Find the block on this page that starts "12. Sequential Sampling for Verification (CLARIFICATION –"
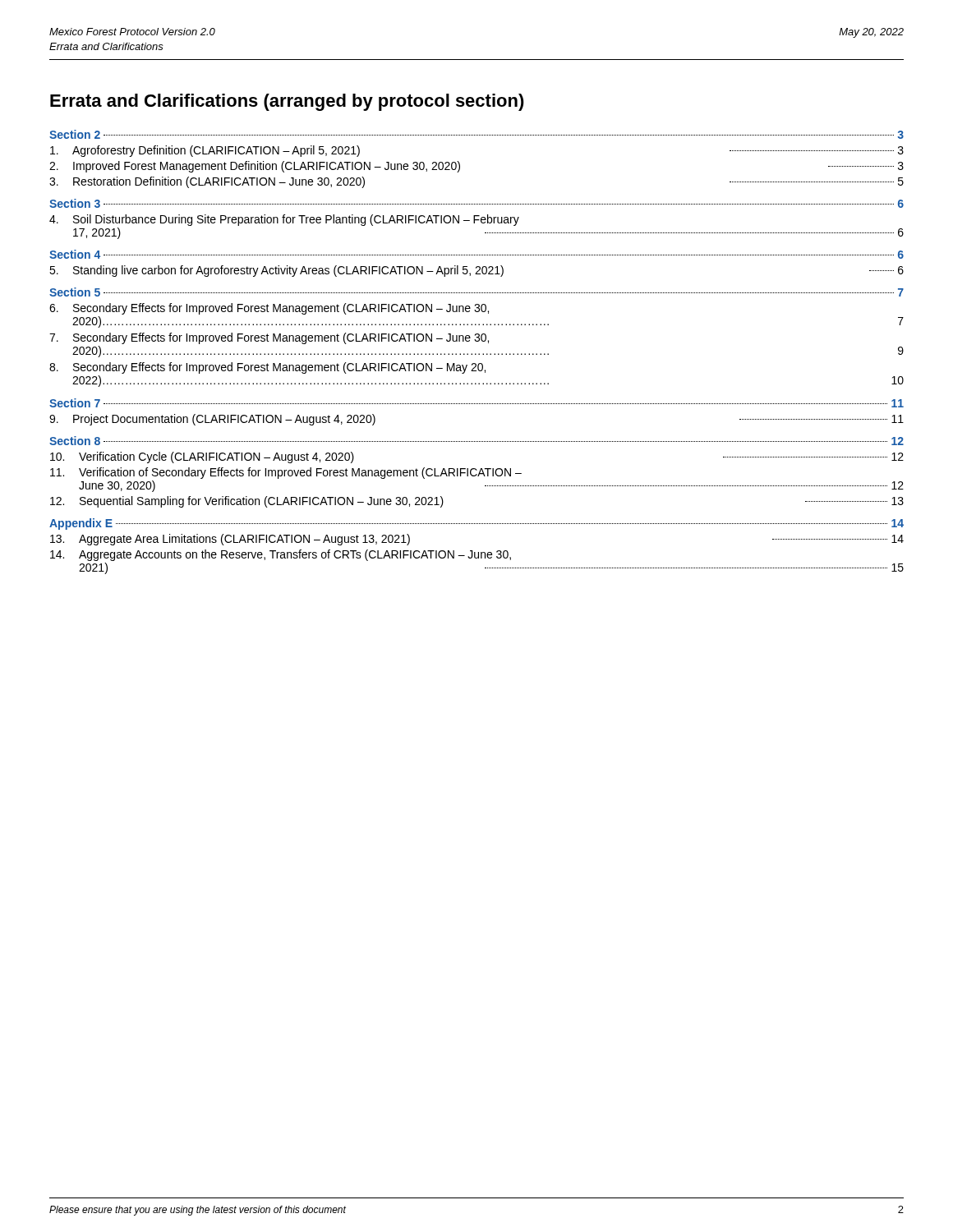 point(256,501)
